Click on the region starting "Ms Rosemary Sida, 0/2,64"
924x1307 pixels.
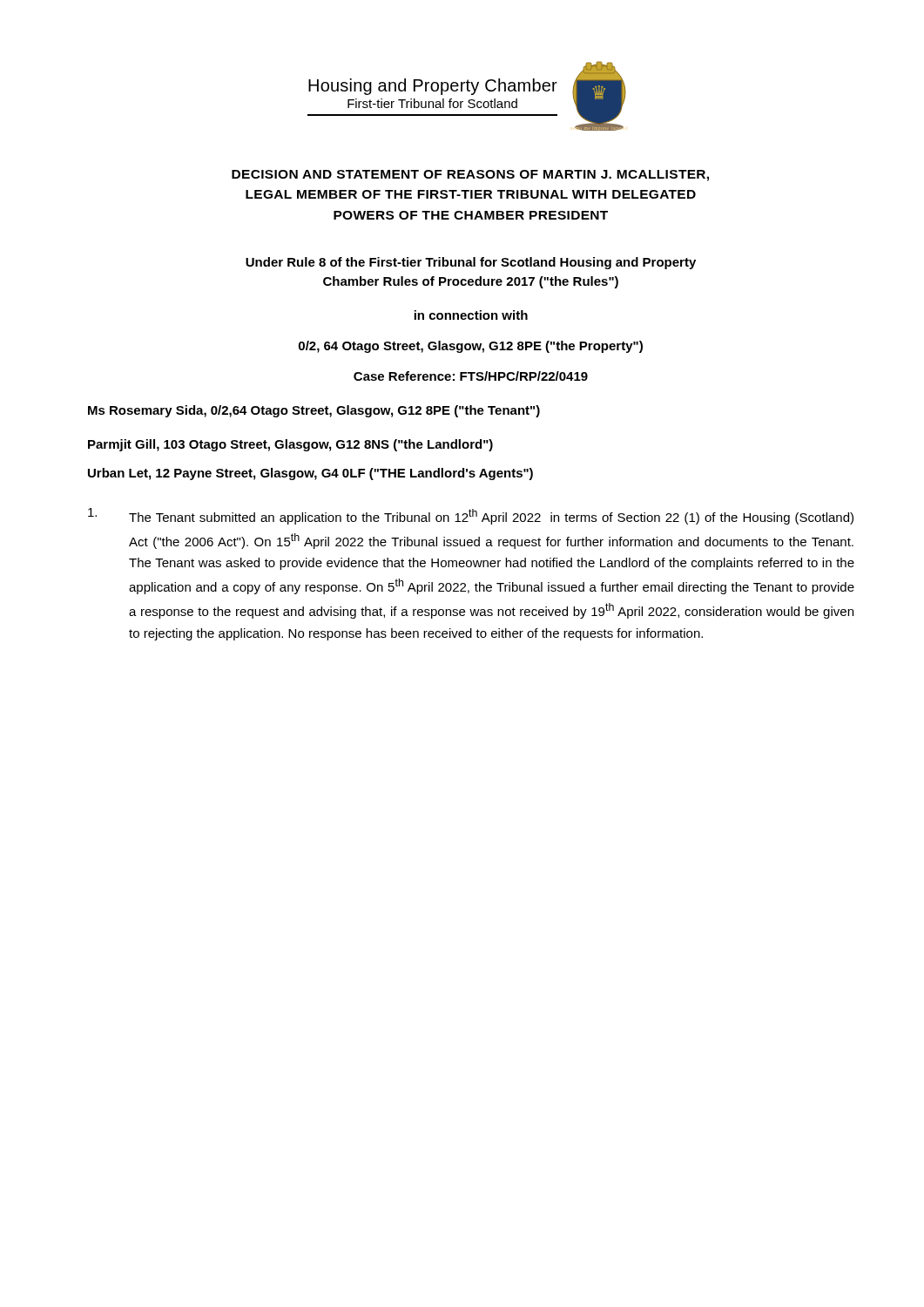(x=314, y=410)
